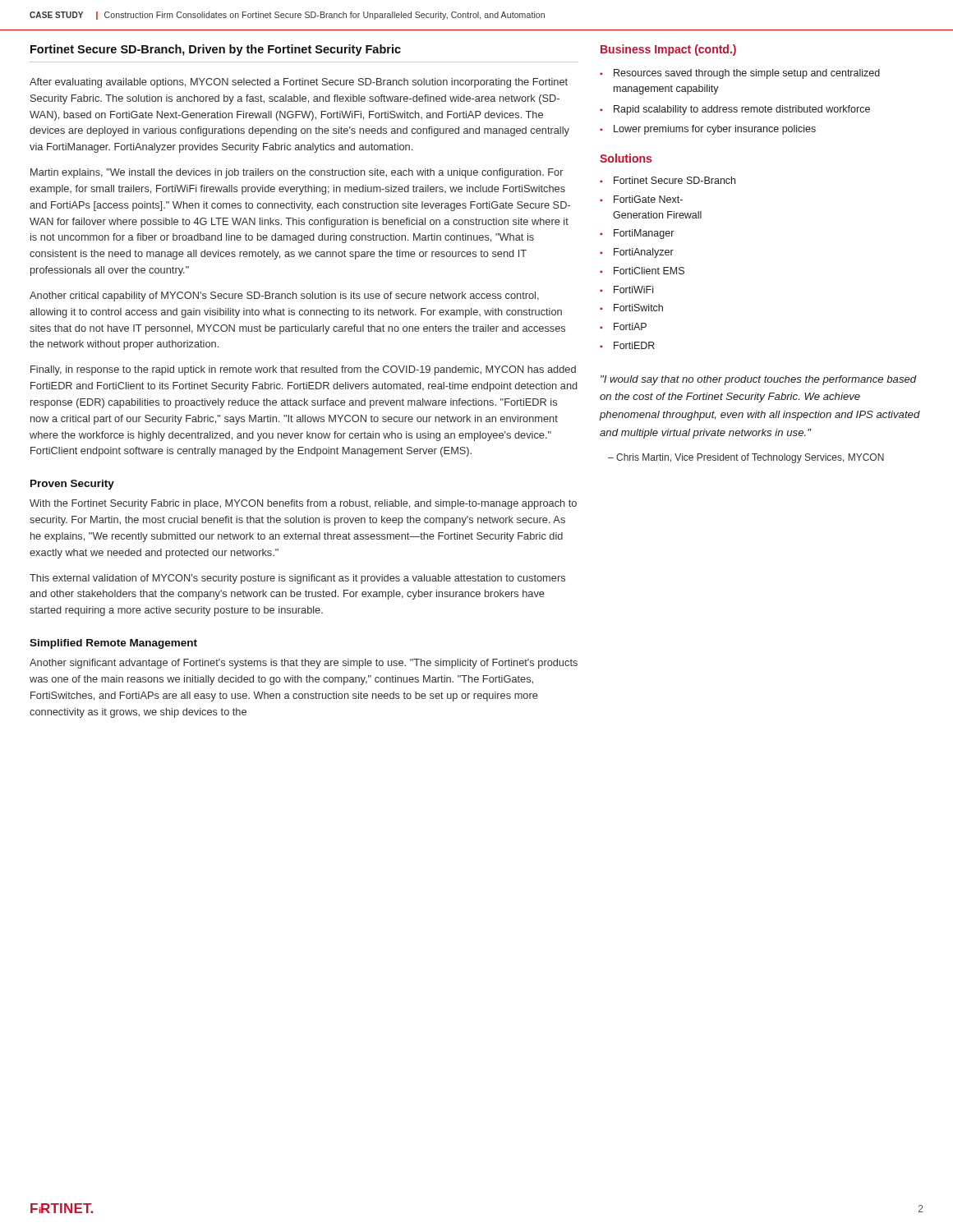Point to the text starting ""I would say that no other"
The image size is (953, 1232).
[760, 405]
